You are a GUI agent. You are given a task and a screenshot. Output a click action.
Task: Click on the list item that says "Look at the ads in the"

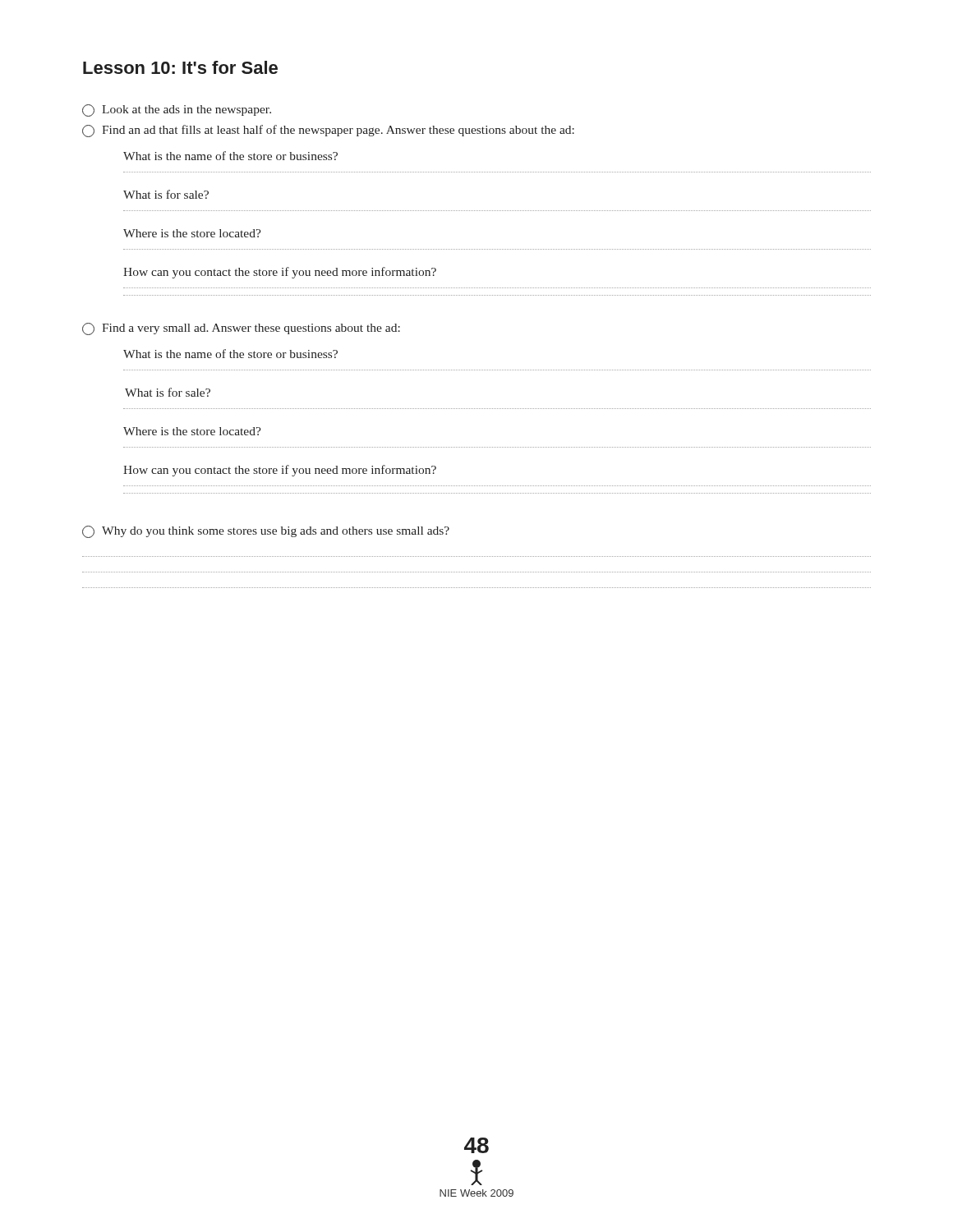(x=177, y=109)
